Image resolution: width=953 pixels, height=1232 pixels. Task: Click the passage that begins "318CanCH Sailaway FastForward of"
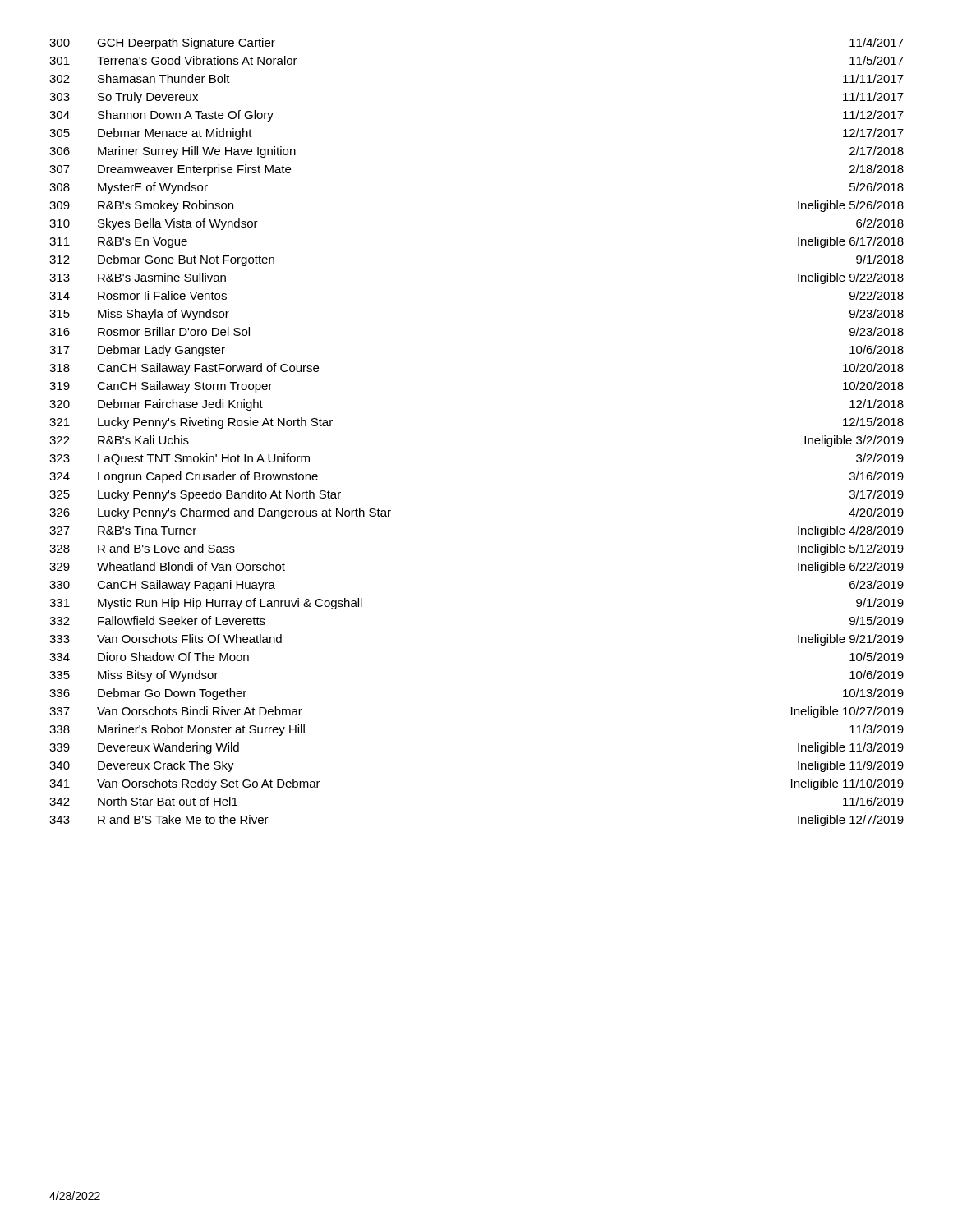[209, 368]
